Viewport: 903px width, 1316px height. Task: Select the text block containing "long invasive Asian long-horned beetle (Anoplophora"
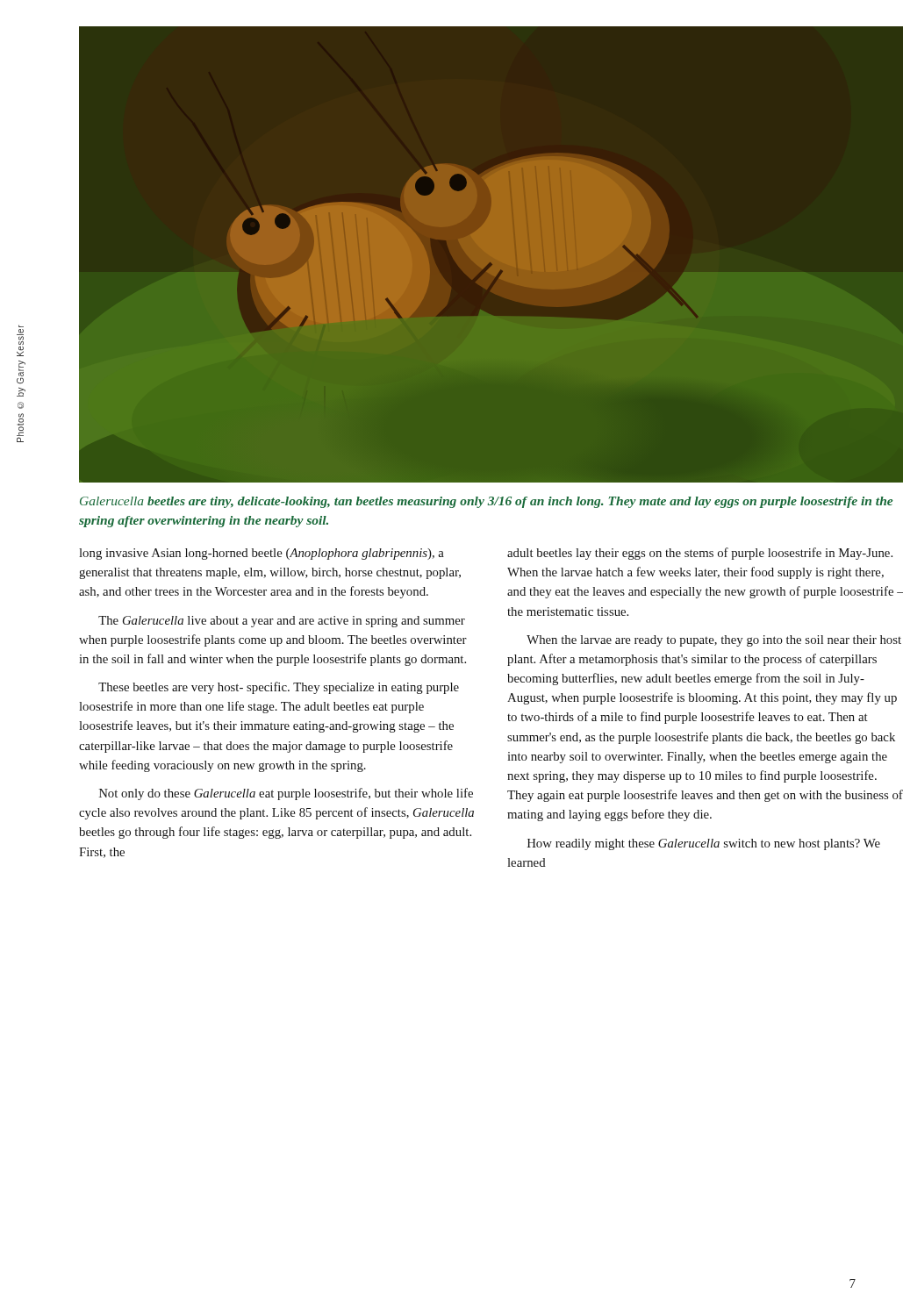tap(277, 702)
